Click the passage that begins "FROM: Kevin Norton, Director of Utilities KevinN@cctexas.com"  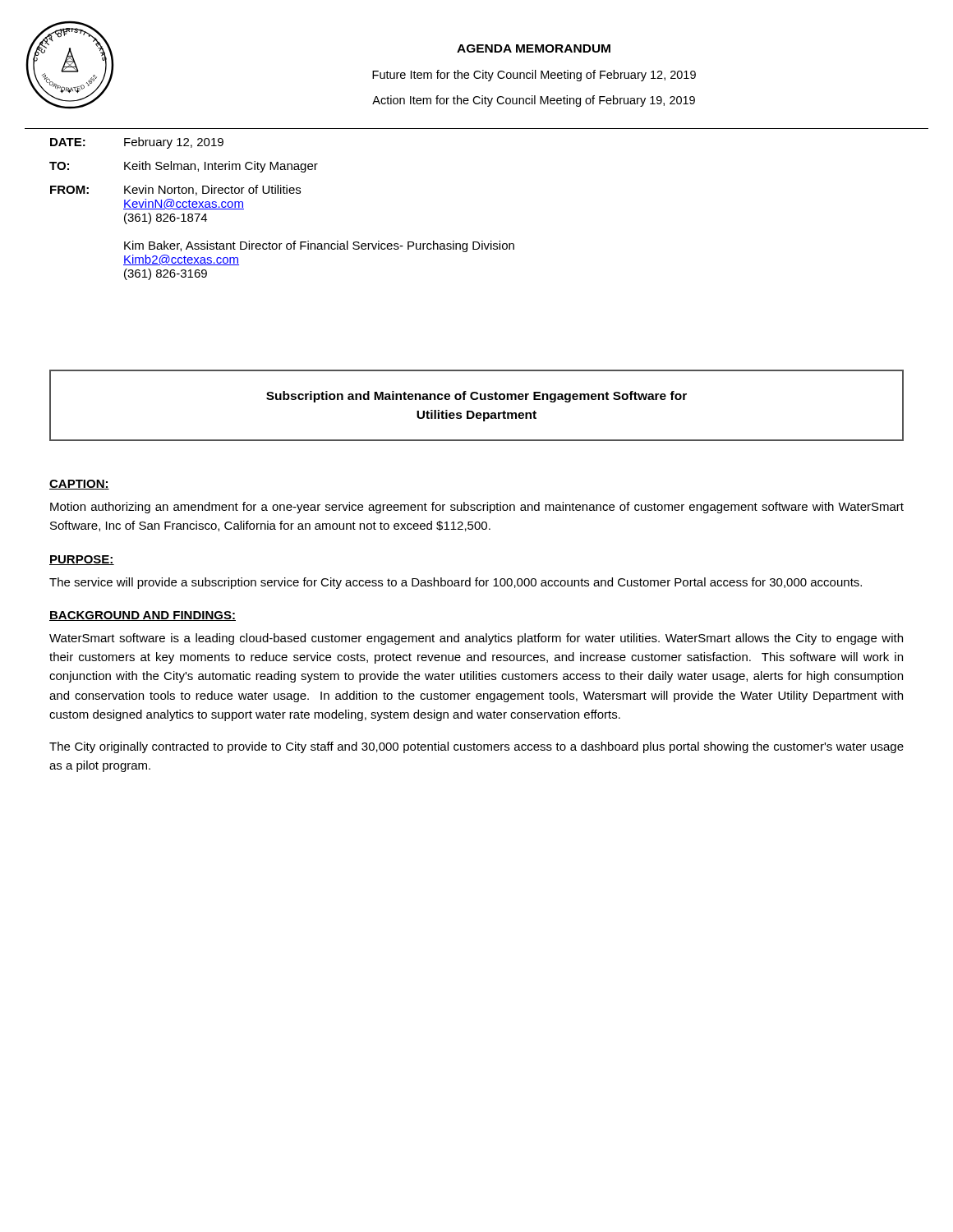[476, 231]
